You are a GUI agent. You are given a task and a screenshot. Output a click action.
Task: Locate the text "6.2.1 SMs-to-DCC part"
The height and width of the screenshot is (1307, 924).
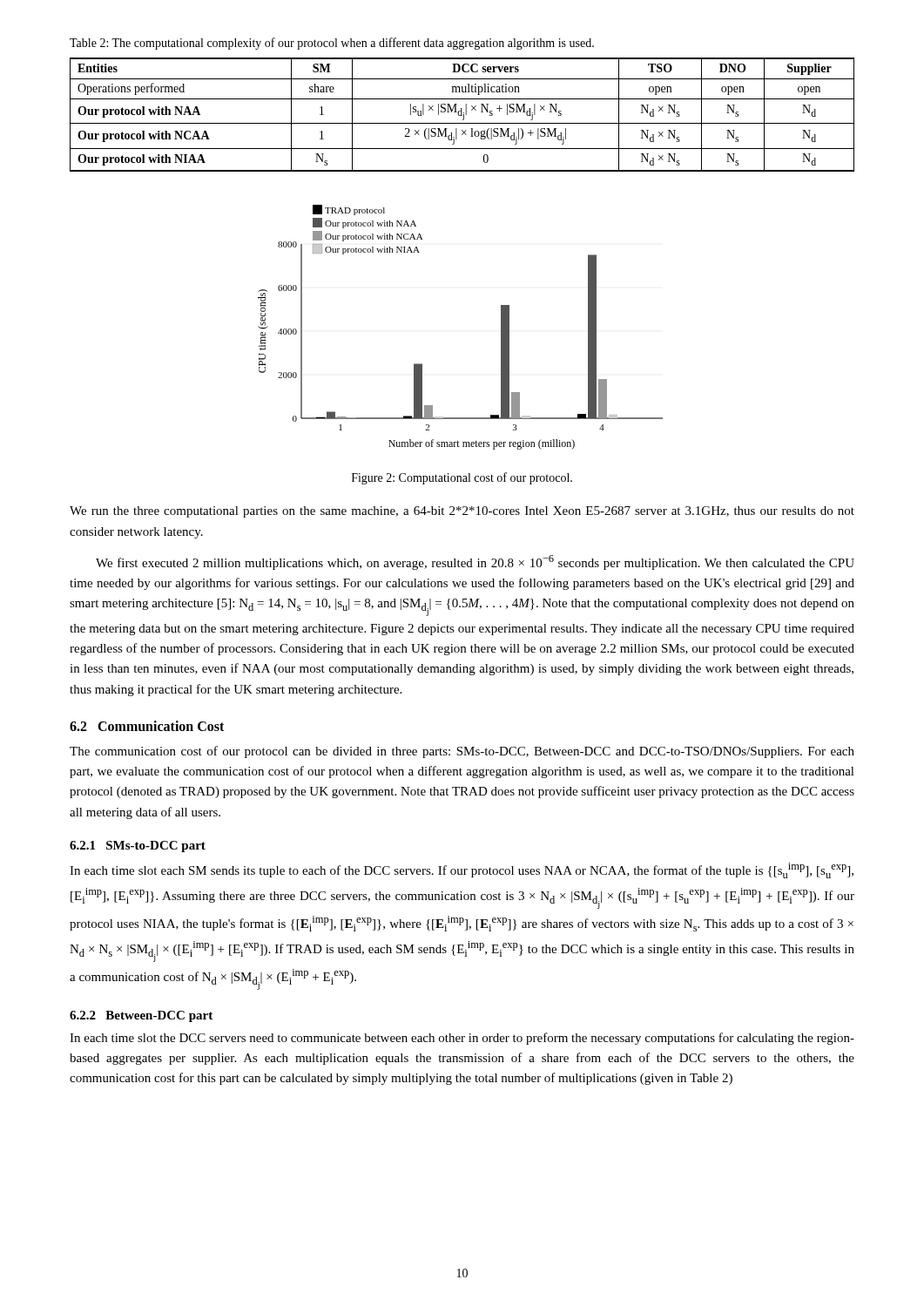pyautogui.click(x=138, y=845)
